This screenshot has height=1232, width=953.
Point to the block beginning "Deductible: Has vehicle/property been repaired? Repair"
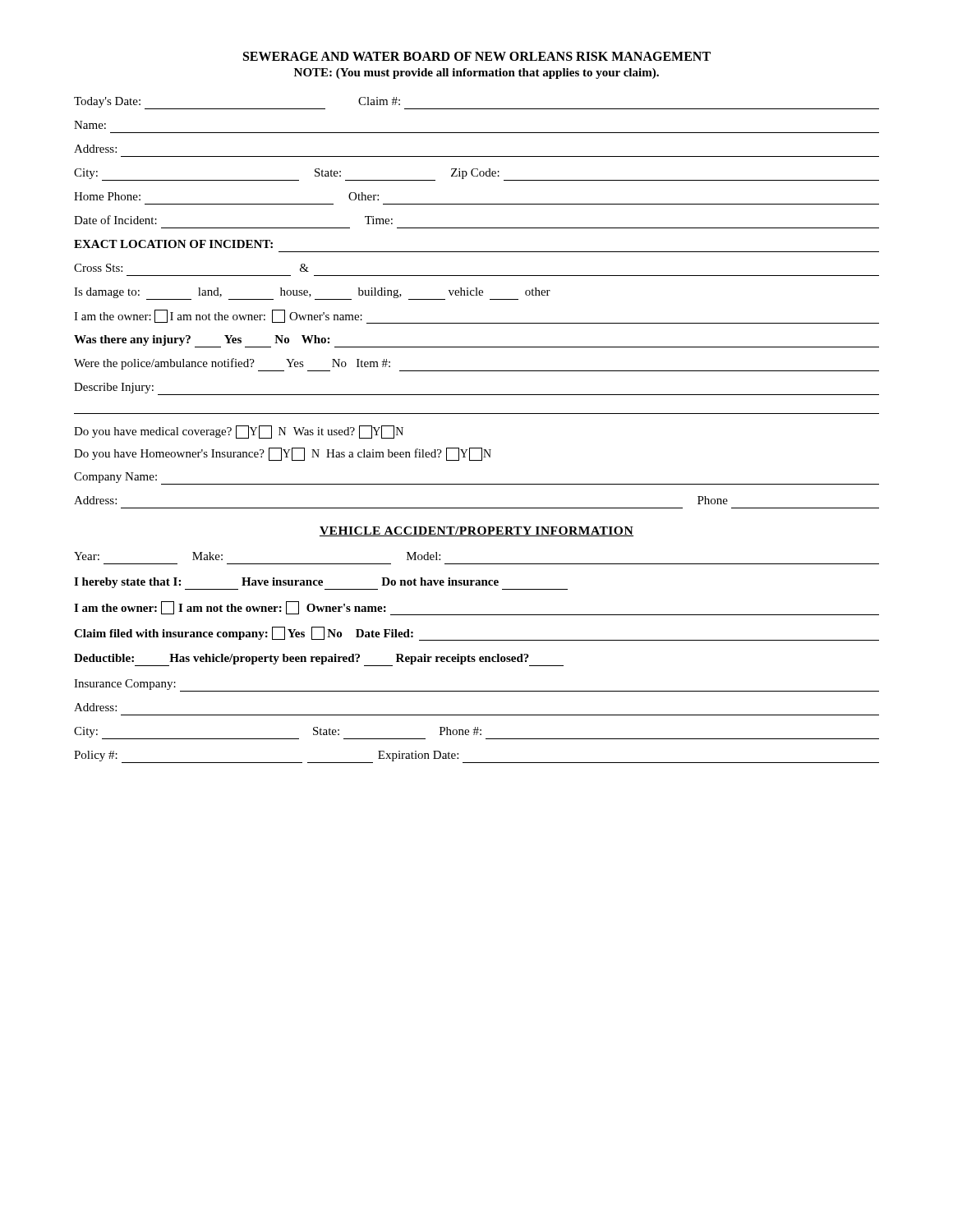[319, 659]
